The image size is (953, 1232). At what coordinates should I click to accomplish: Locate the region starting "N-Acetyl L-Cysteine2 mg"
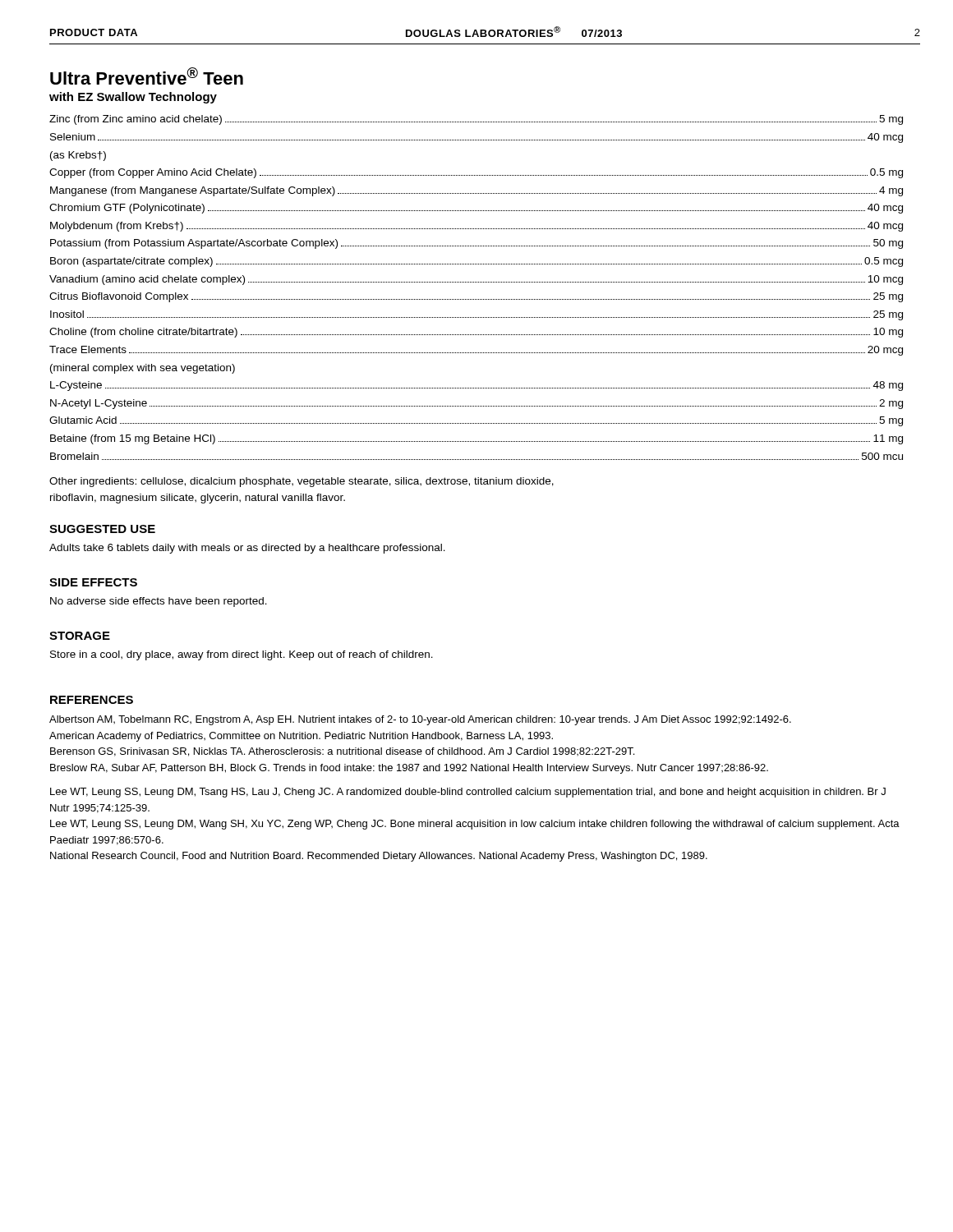pos(476,403)
